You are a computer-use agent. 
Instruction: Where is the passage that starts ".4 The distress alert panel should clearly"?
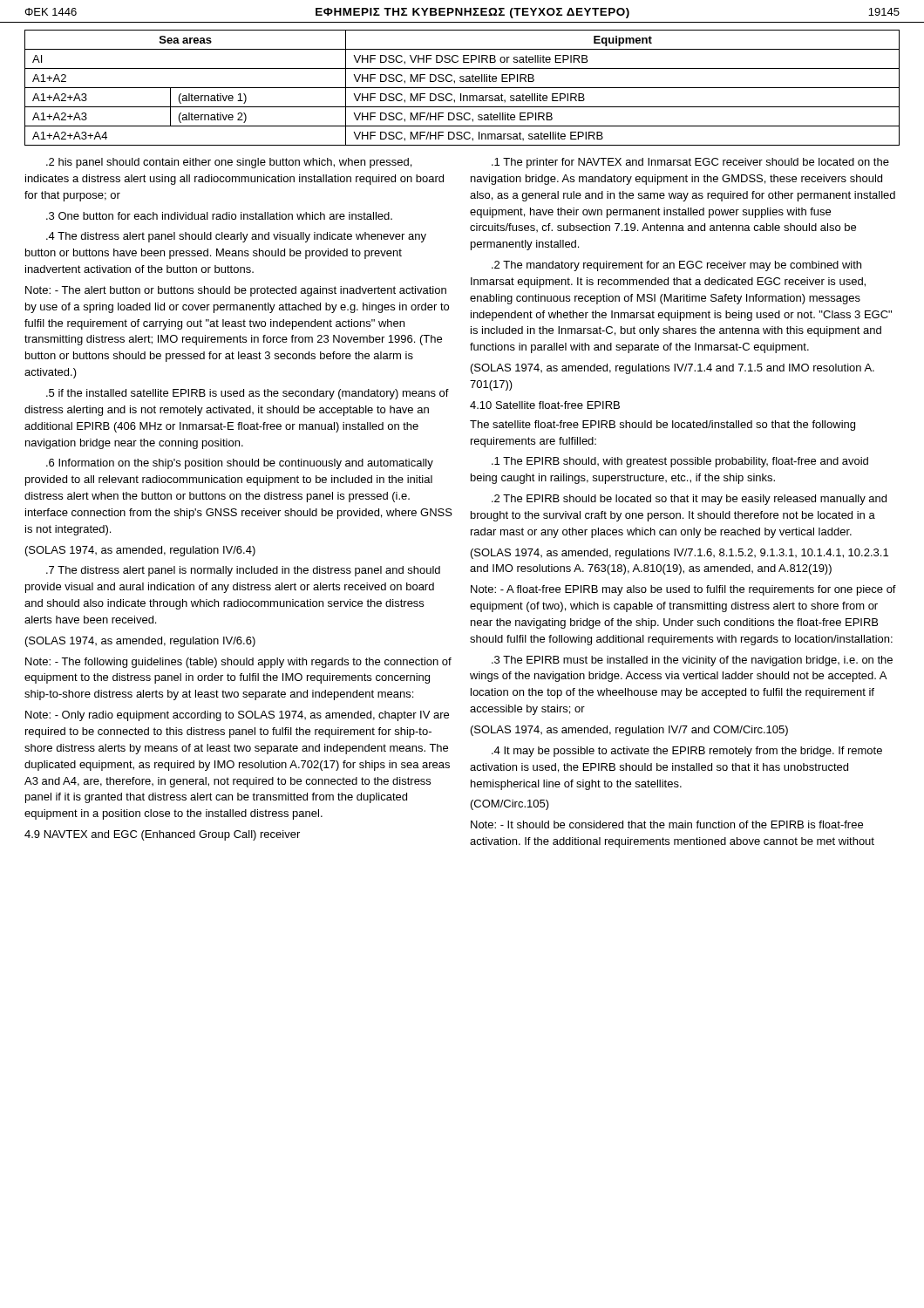(239, 253)
